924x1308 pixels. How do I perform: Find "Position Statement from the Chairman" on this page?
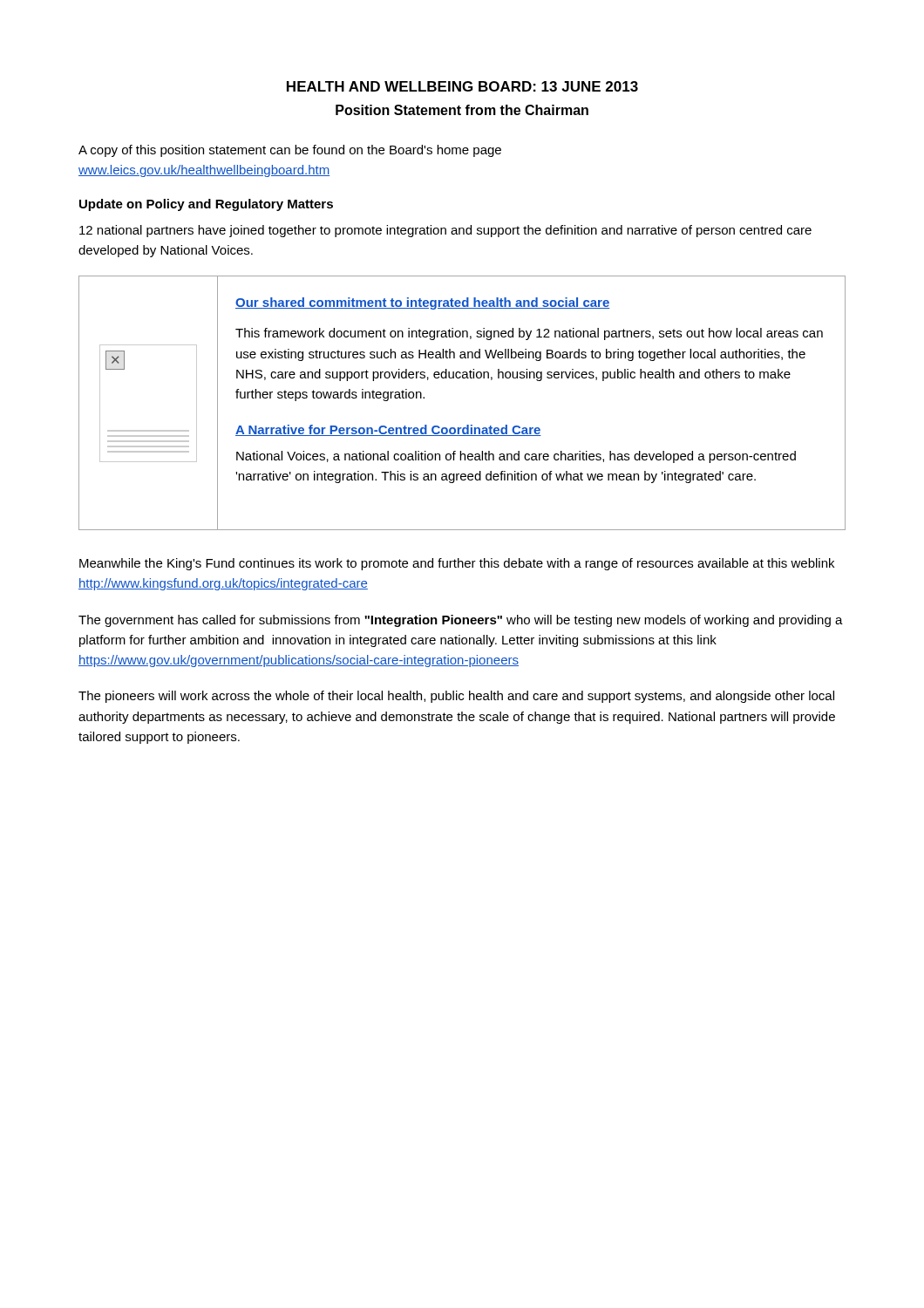(x=462, y=110)
